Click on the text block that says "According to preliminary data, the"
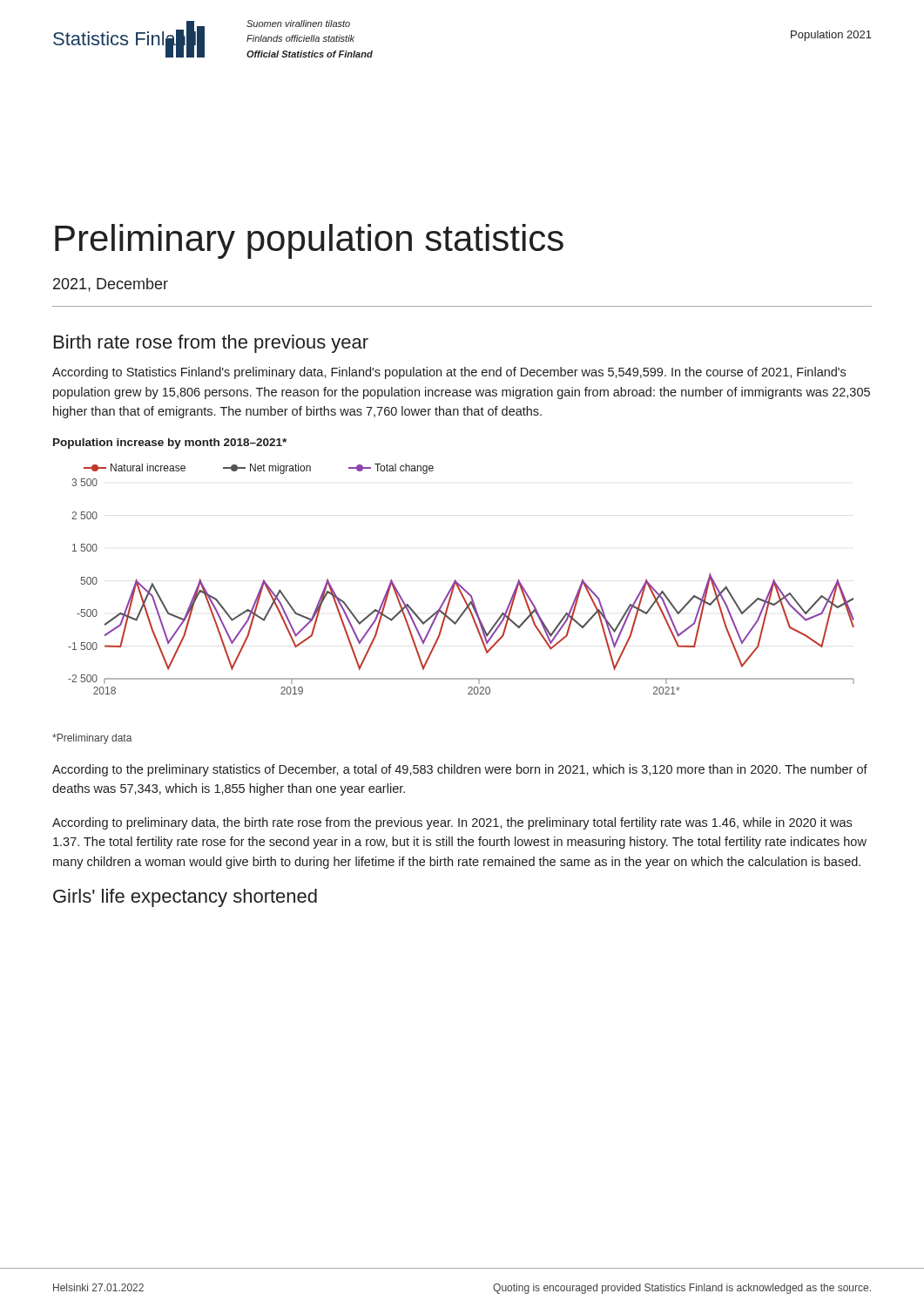This screenshot has height=1307, width=924. (x=459, y=842)
